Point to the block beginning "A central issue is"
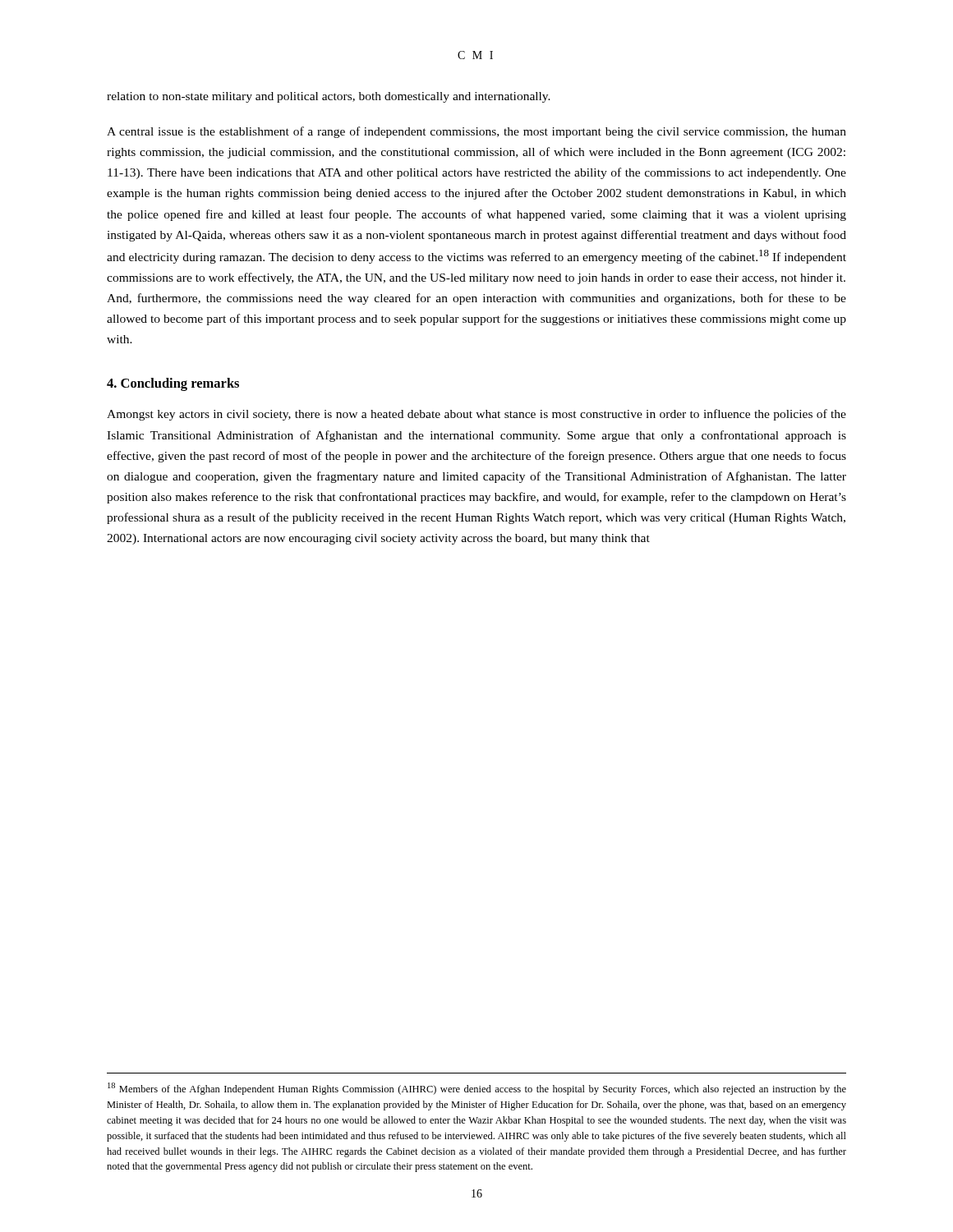 tap(476, 235)
